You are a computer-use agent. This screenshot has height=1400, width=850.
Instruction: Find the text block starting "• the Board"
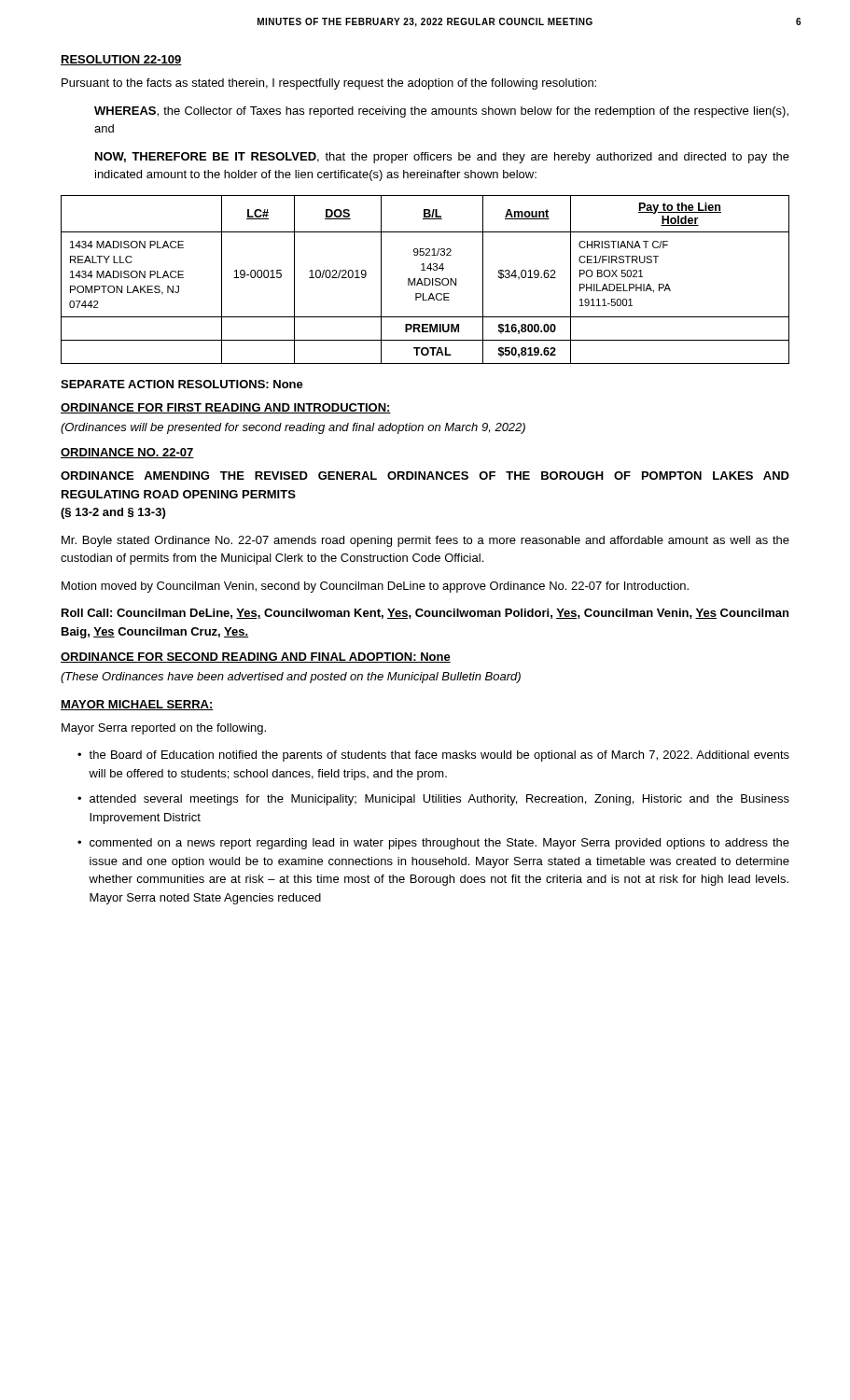pyautogui.click(x=433, y=764)
